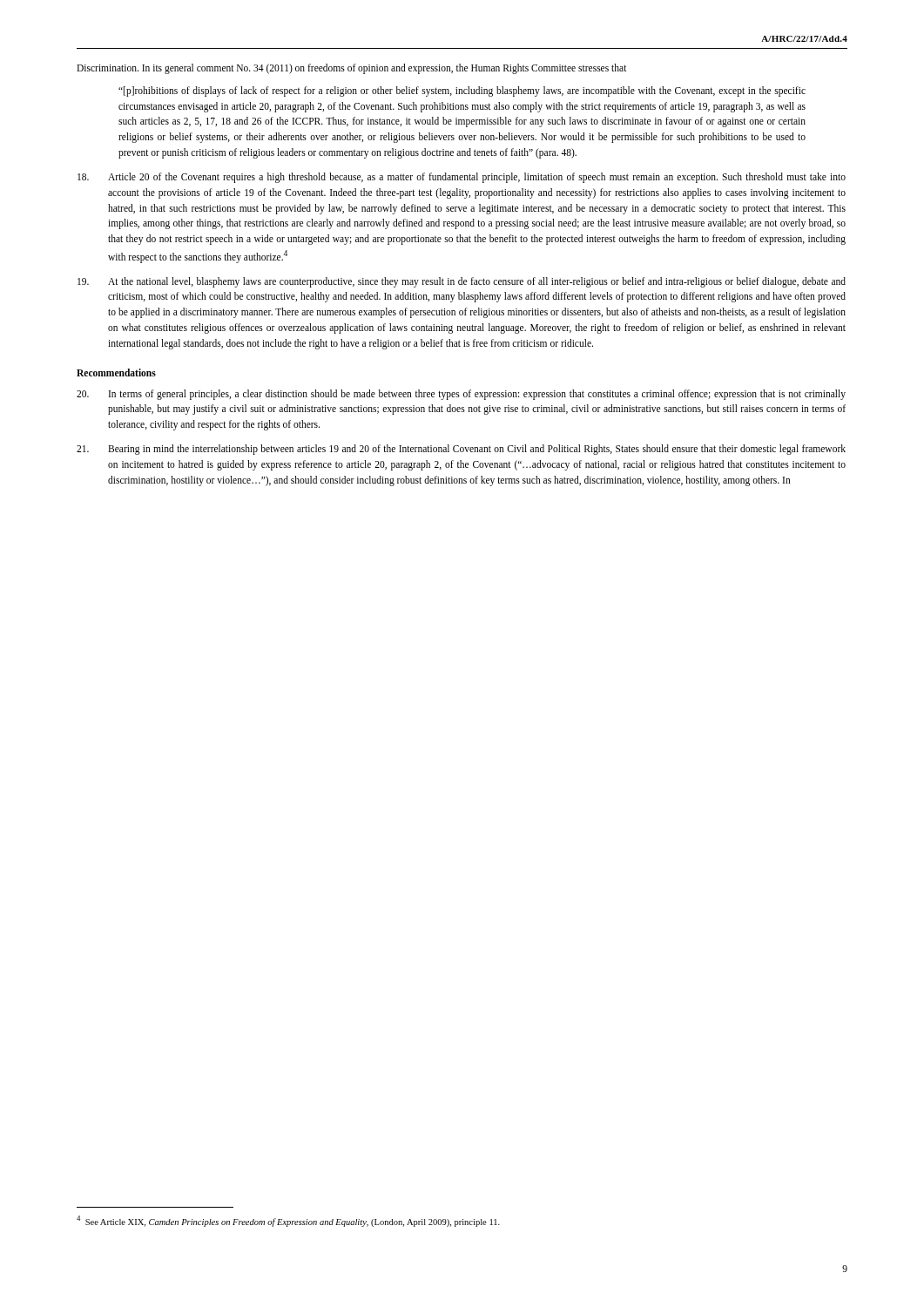The width and height of the screenshot is (924, 1307).
Task: Navigate to the element starting "Article 20 of the"
Action: click(461, 218)
